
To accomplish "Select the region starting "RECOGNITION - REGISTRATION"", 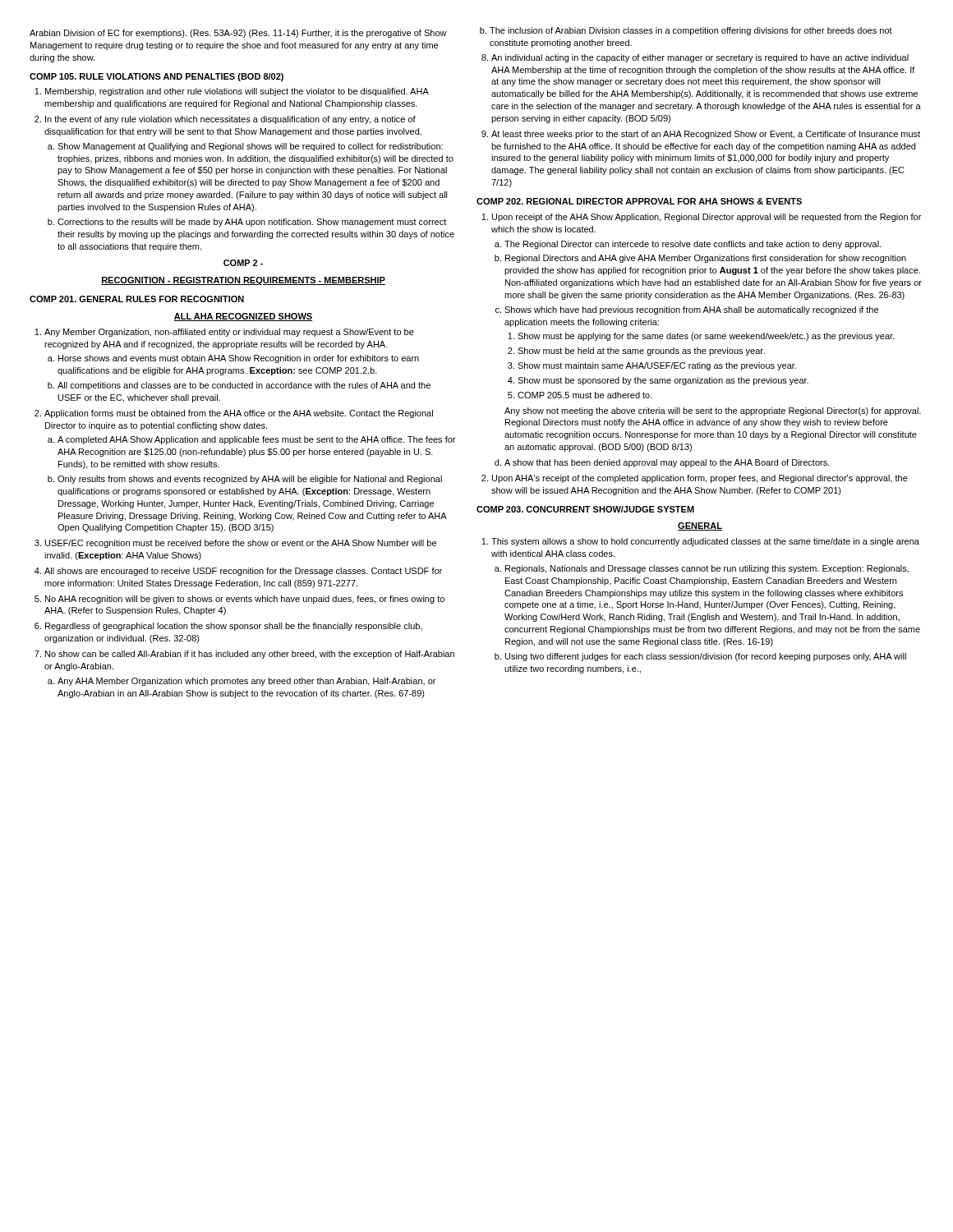I will (x=243, y=281).
